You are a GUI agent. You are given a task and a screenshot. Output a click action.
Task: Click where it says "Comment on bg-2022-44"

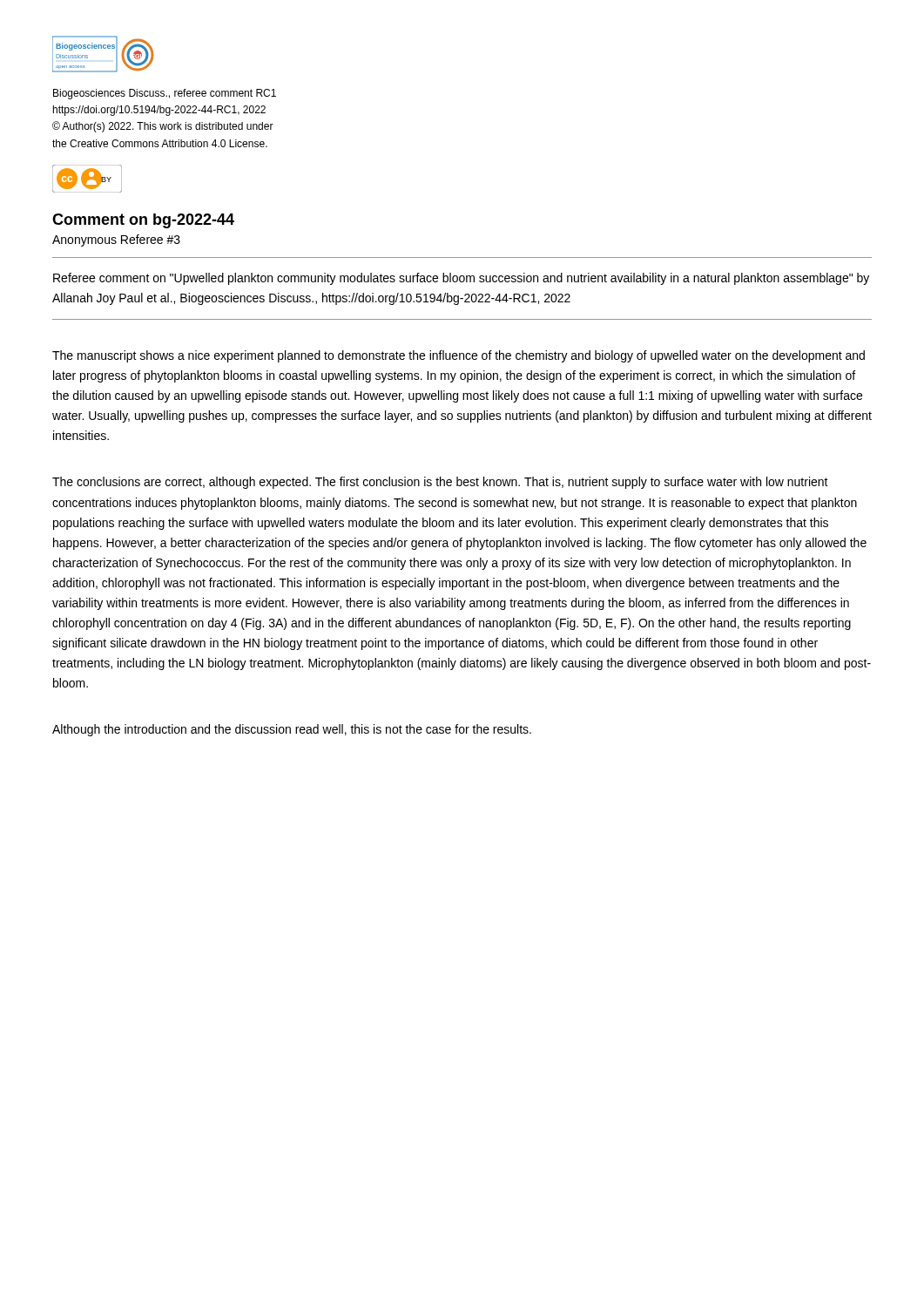point(143,219)
